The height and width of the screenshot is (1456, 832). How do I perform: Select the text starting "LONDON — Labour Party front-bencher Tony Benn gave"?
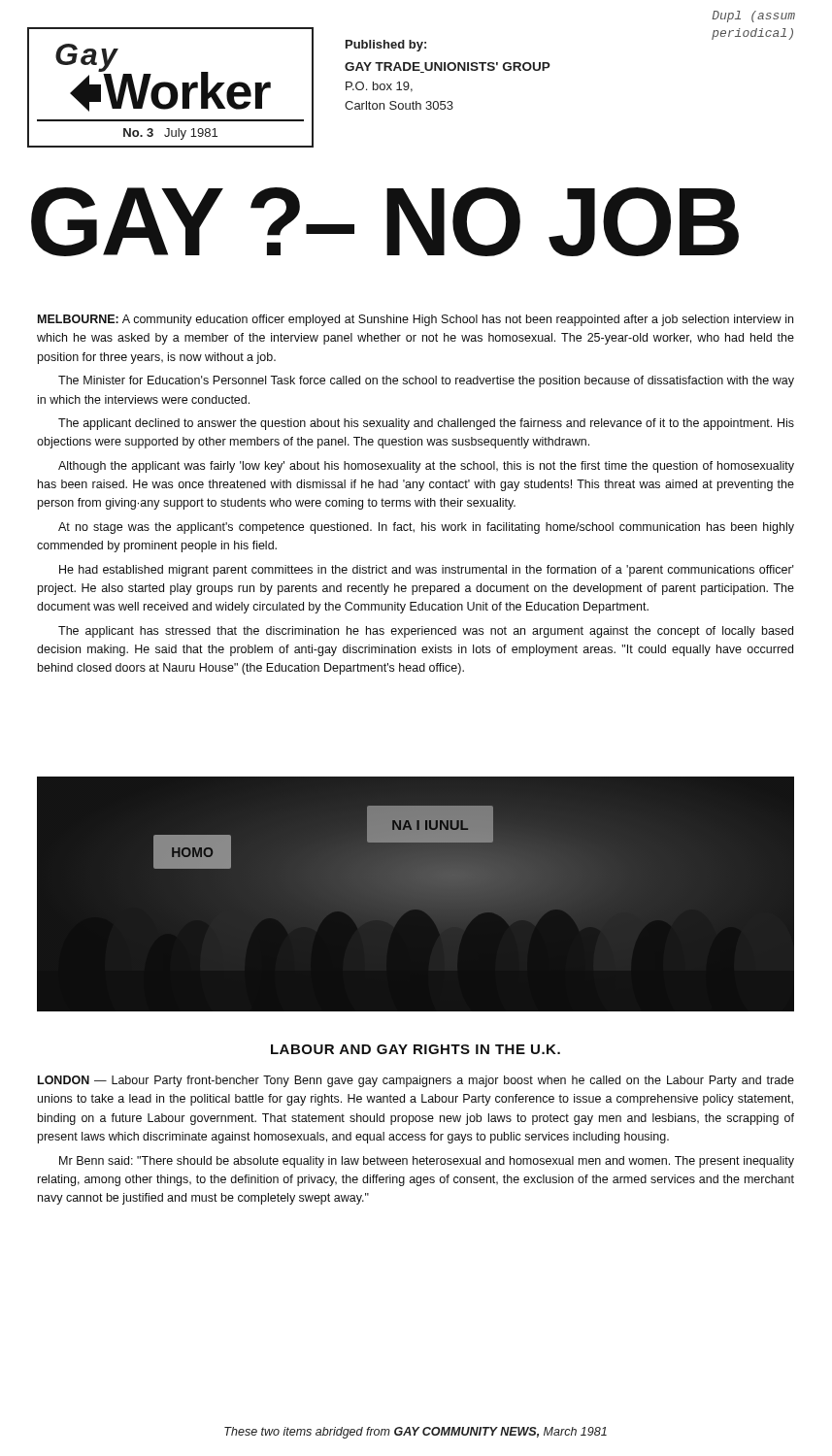pyautogui.click(x=416, y=1140)
